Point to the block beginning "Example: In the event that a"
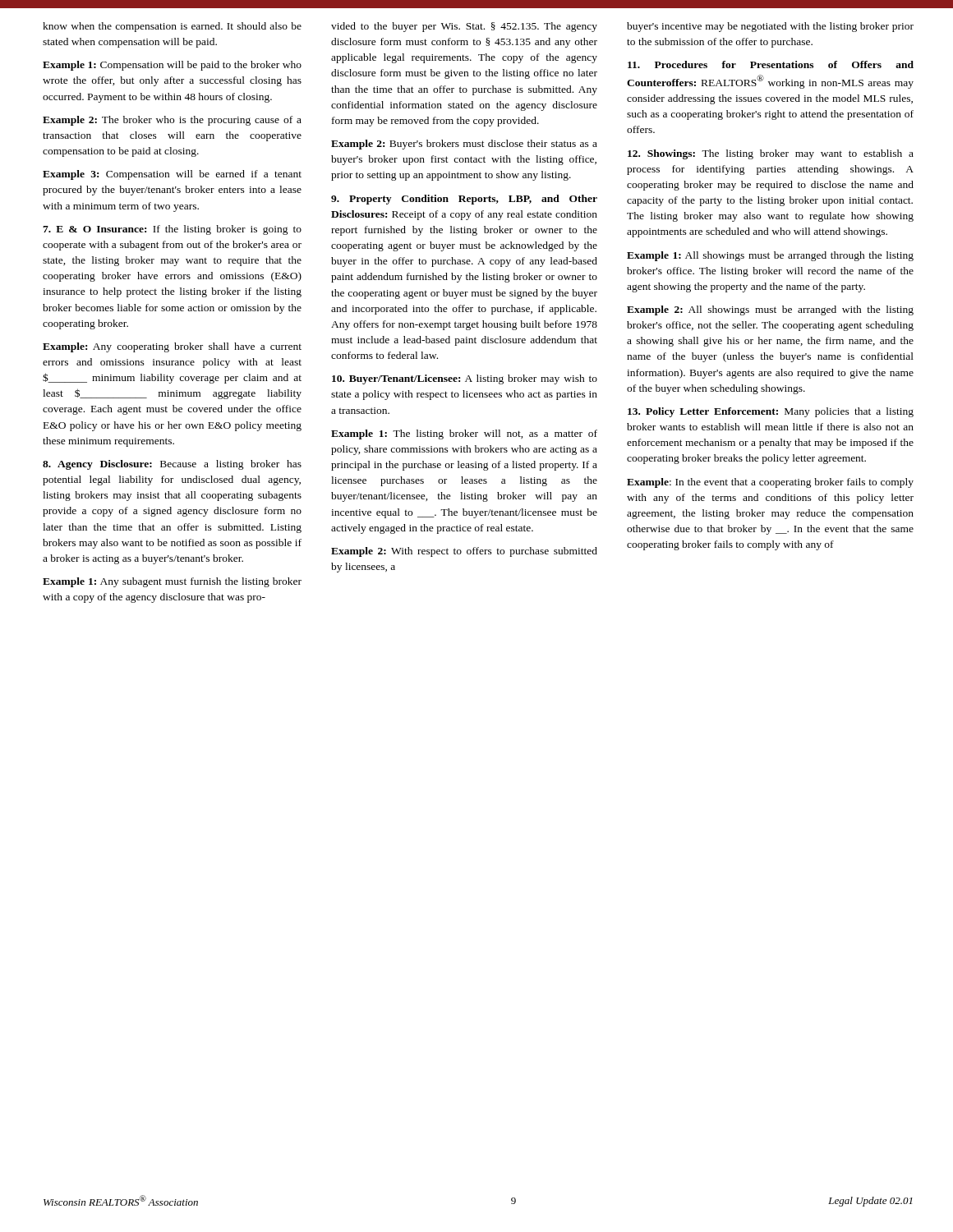The height and width of the screenshot is (1232, 953). tap(770, 513)
